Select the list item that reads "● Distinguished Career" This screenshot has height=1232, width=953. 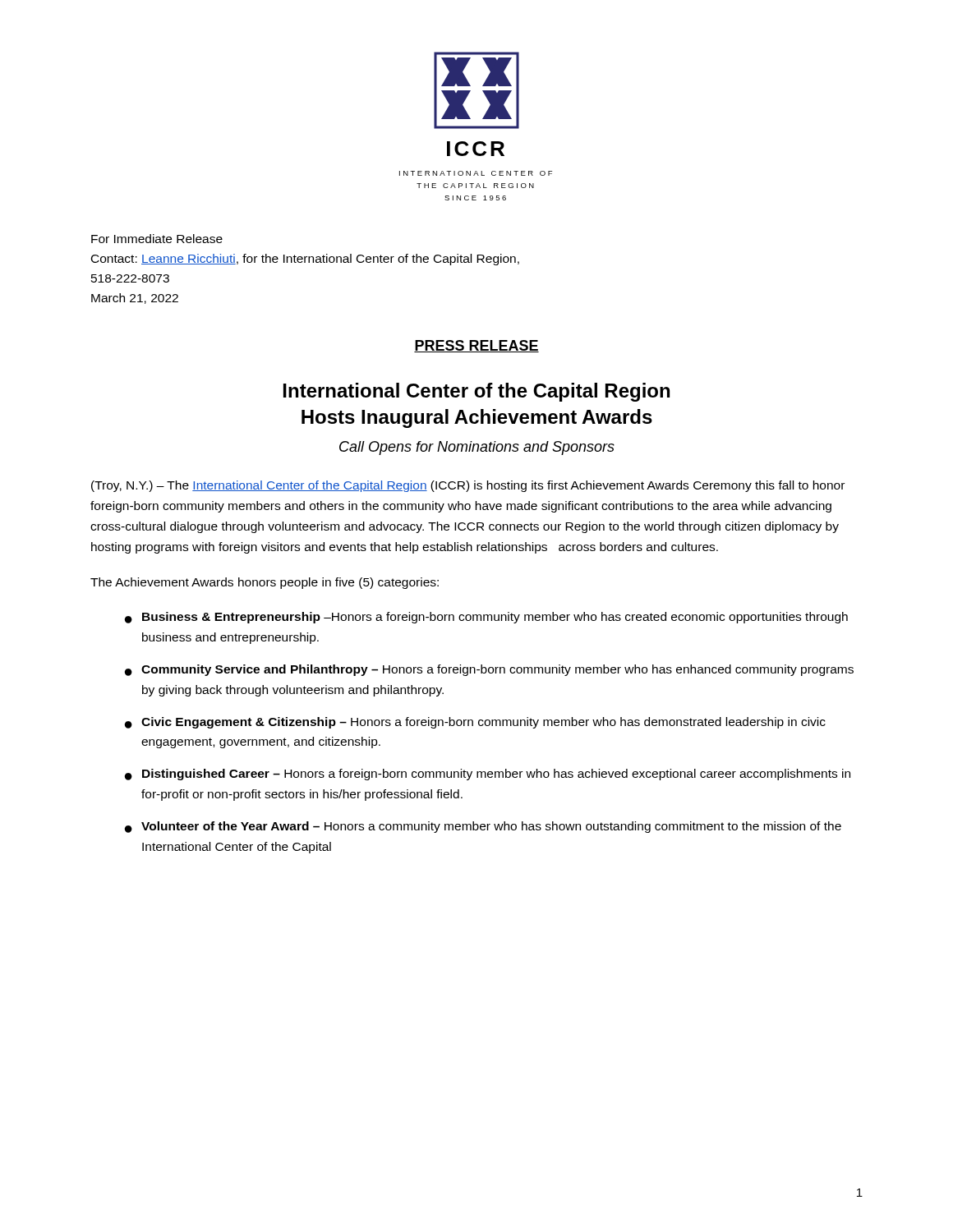[x=493, y=784]
